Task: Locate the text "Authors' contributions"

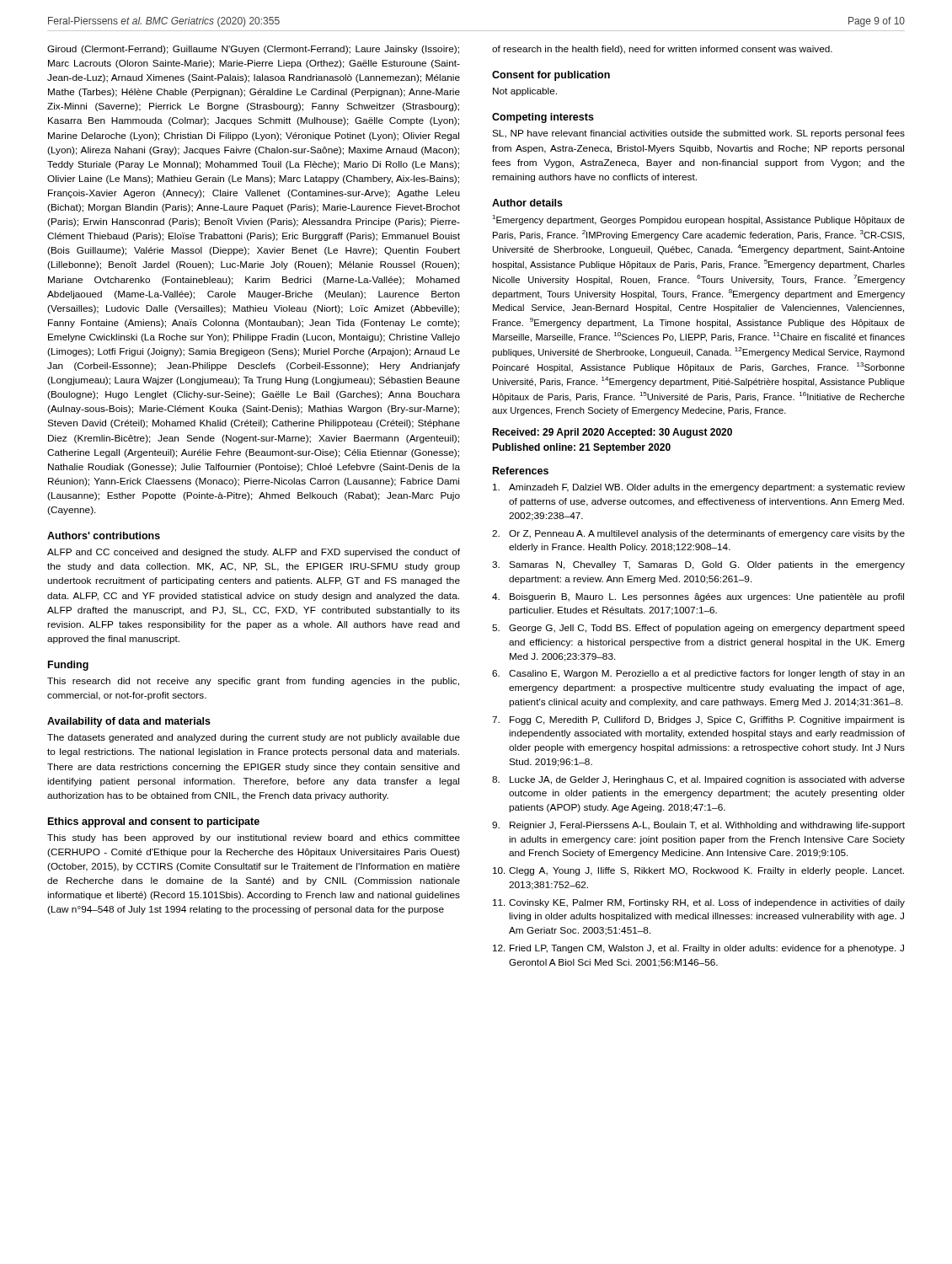Action: point(104,536)
